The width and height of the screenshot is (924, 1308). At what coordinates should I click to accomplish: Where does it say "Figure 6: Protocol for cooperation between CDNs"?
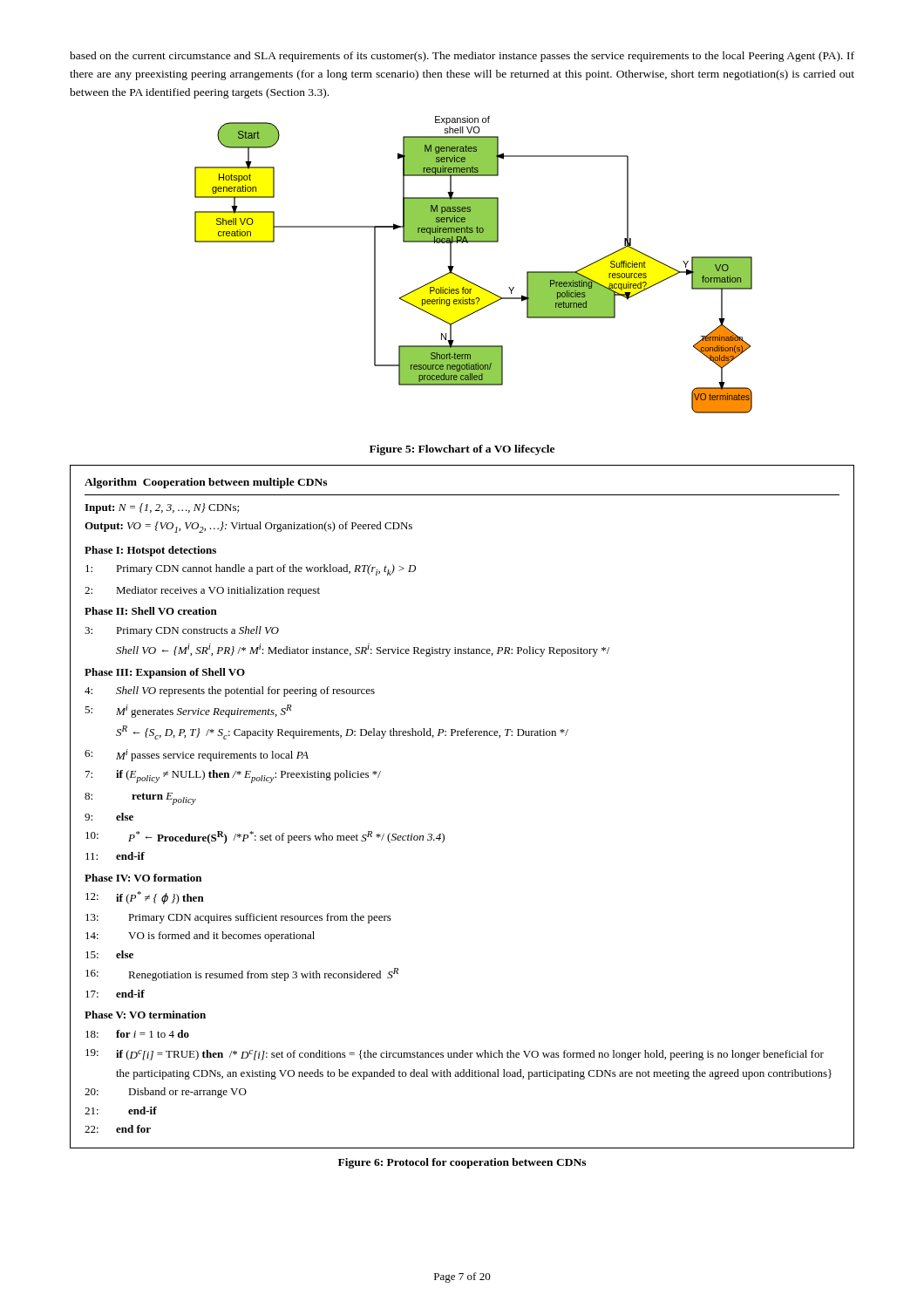pos(462,1162)
